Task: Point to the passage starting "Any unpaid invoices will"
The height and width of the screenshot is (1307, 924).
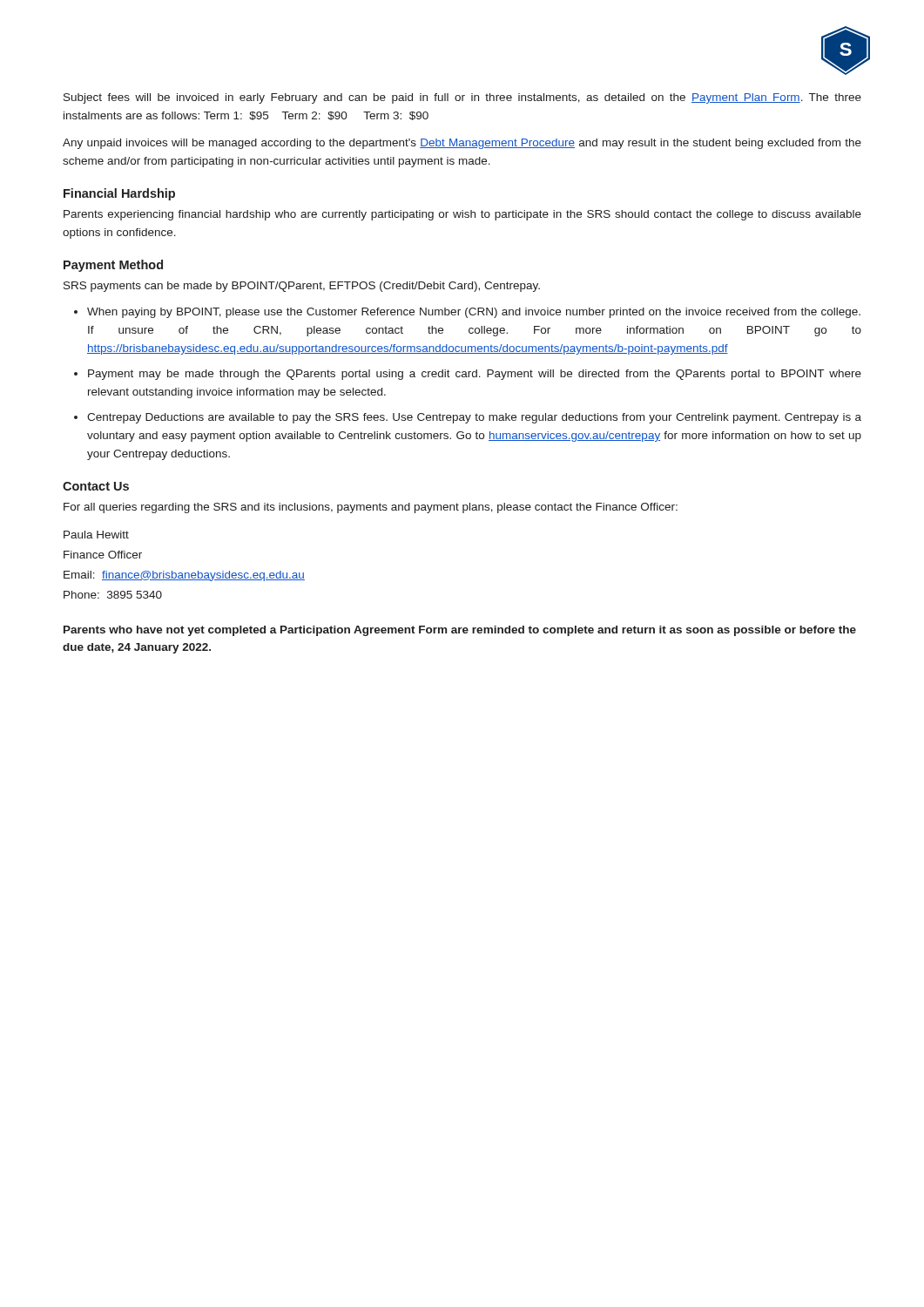Action: point(462,151)
